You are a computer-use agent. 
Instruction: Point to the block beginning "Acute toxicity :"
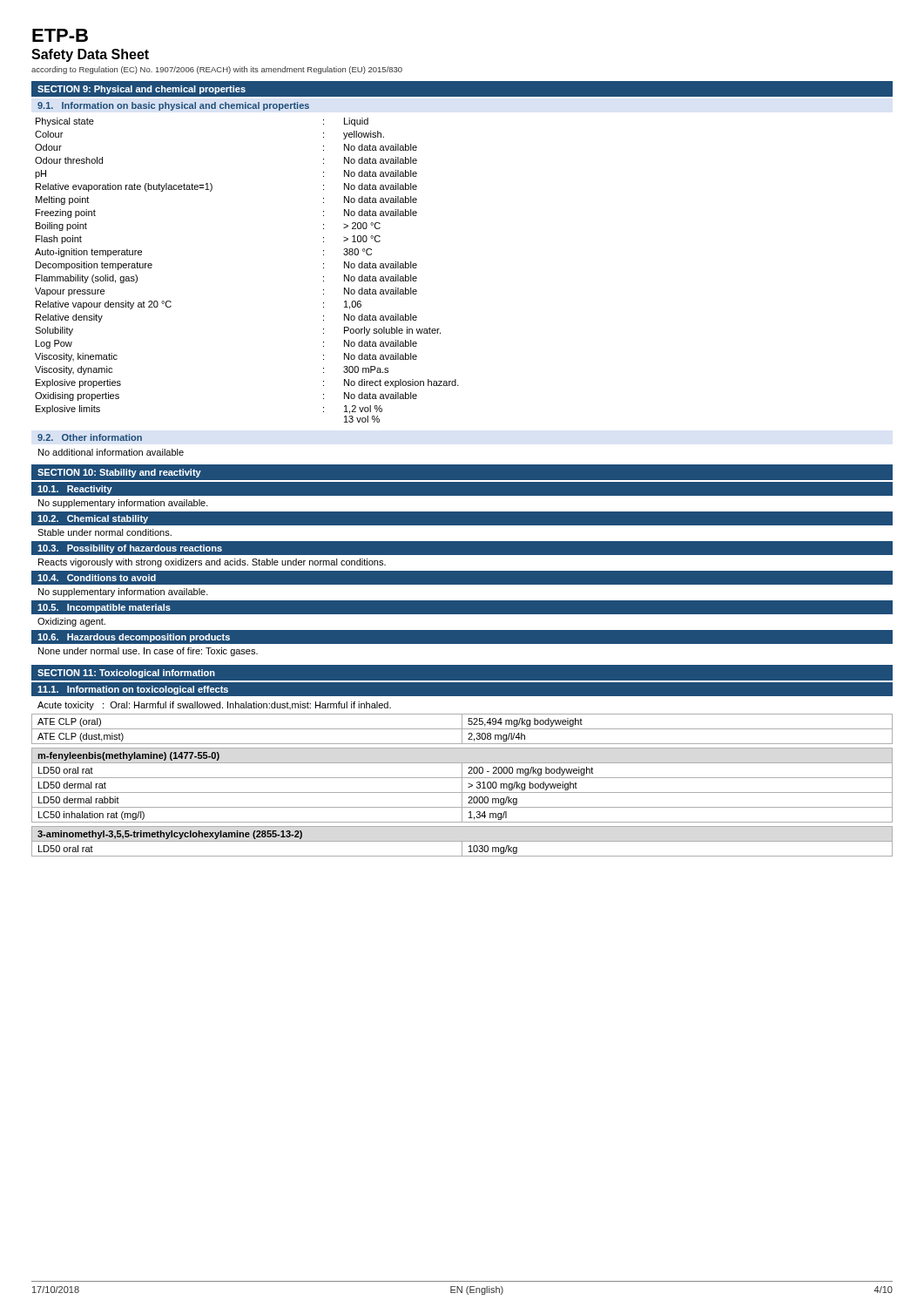tap(214, 705)
